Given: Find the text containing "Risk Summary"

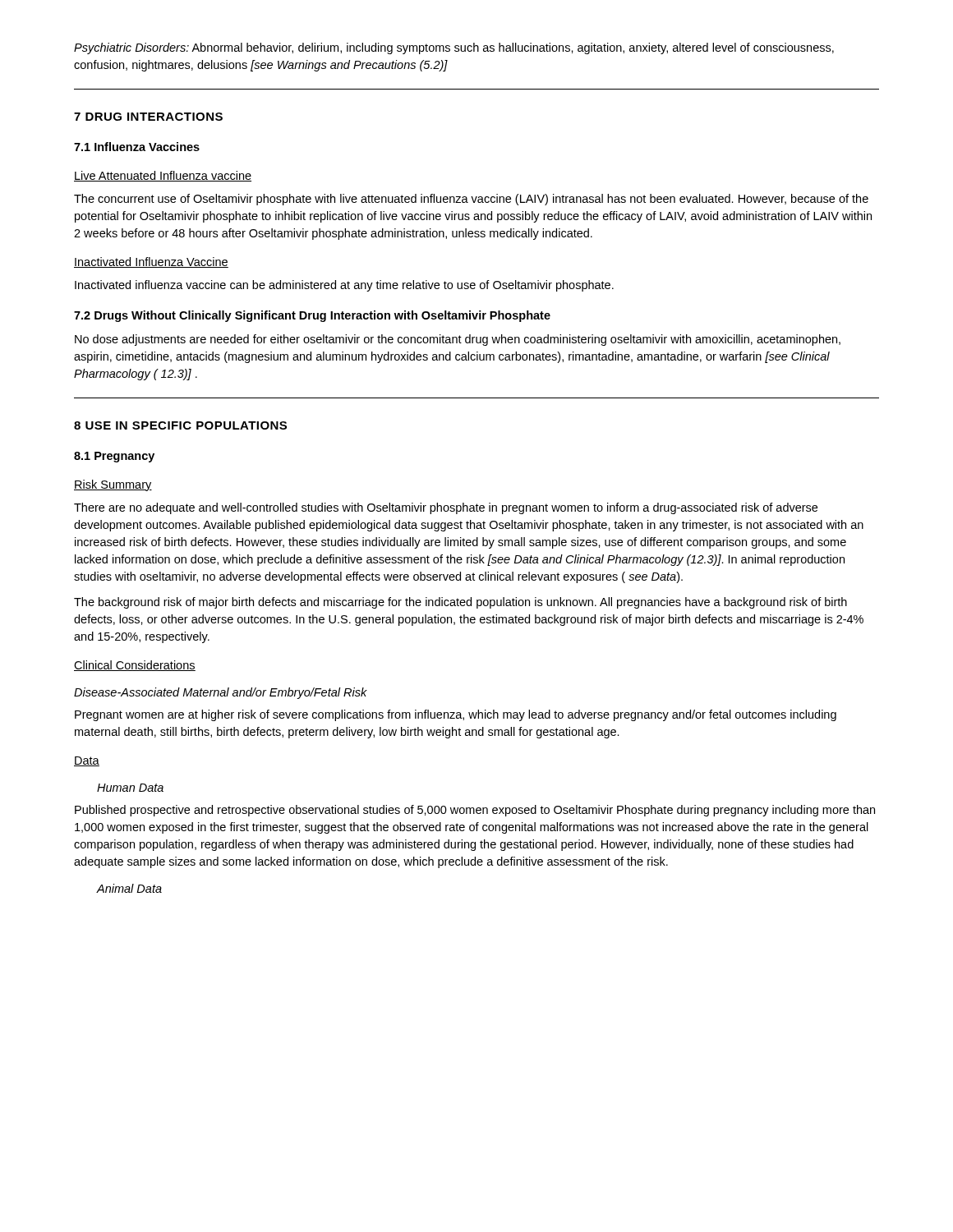Looking at the screenshot, I should pyautogui.click(x=113, y=485).
